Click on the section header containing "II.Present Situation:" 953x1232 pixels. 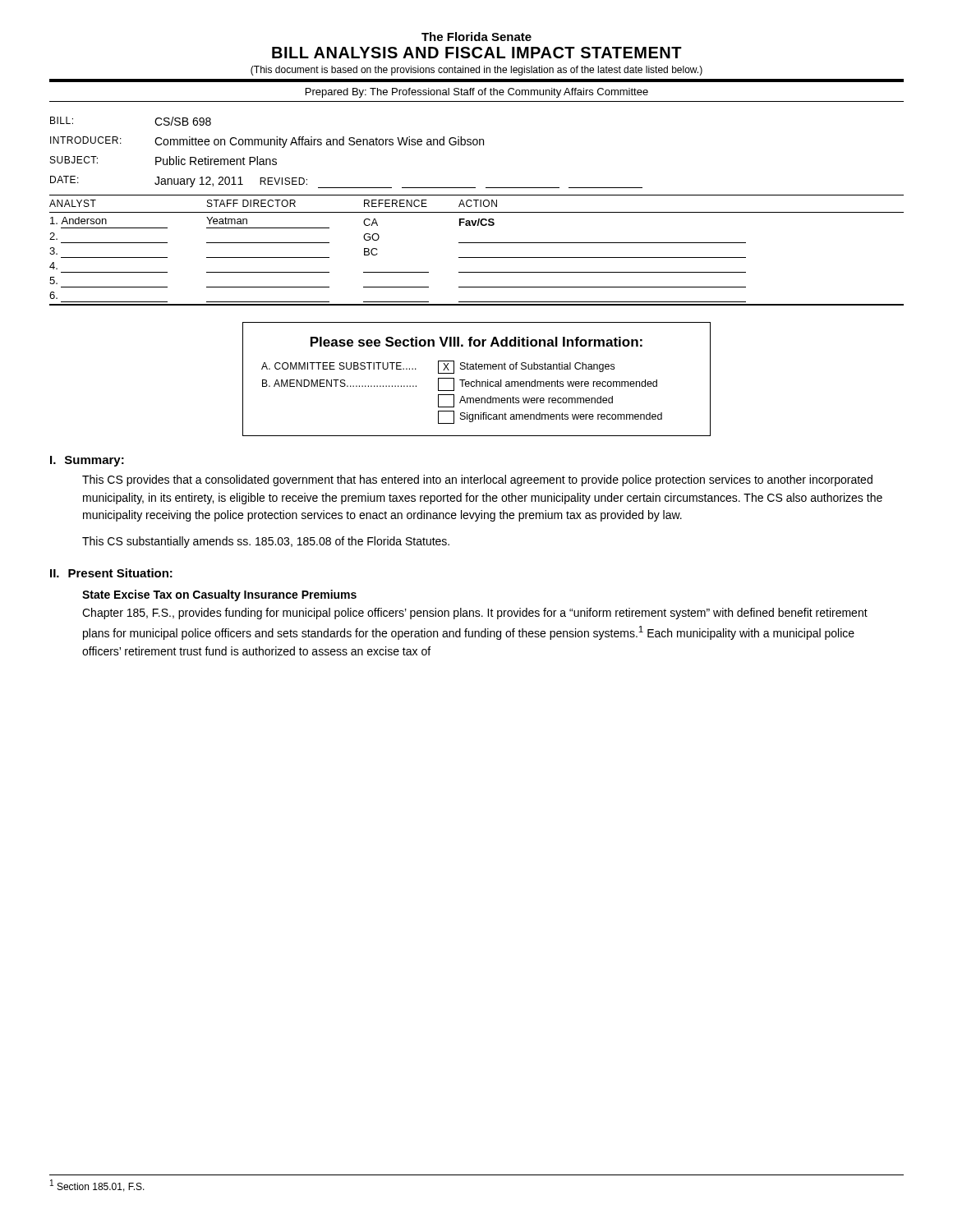point(111,573)
